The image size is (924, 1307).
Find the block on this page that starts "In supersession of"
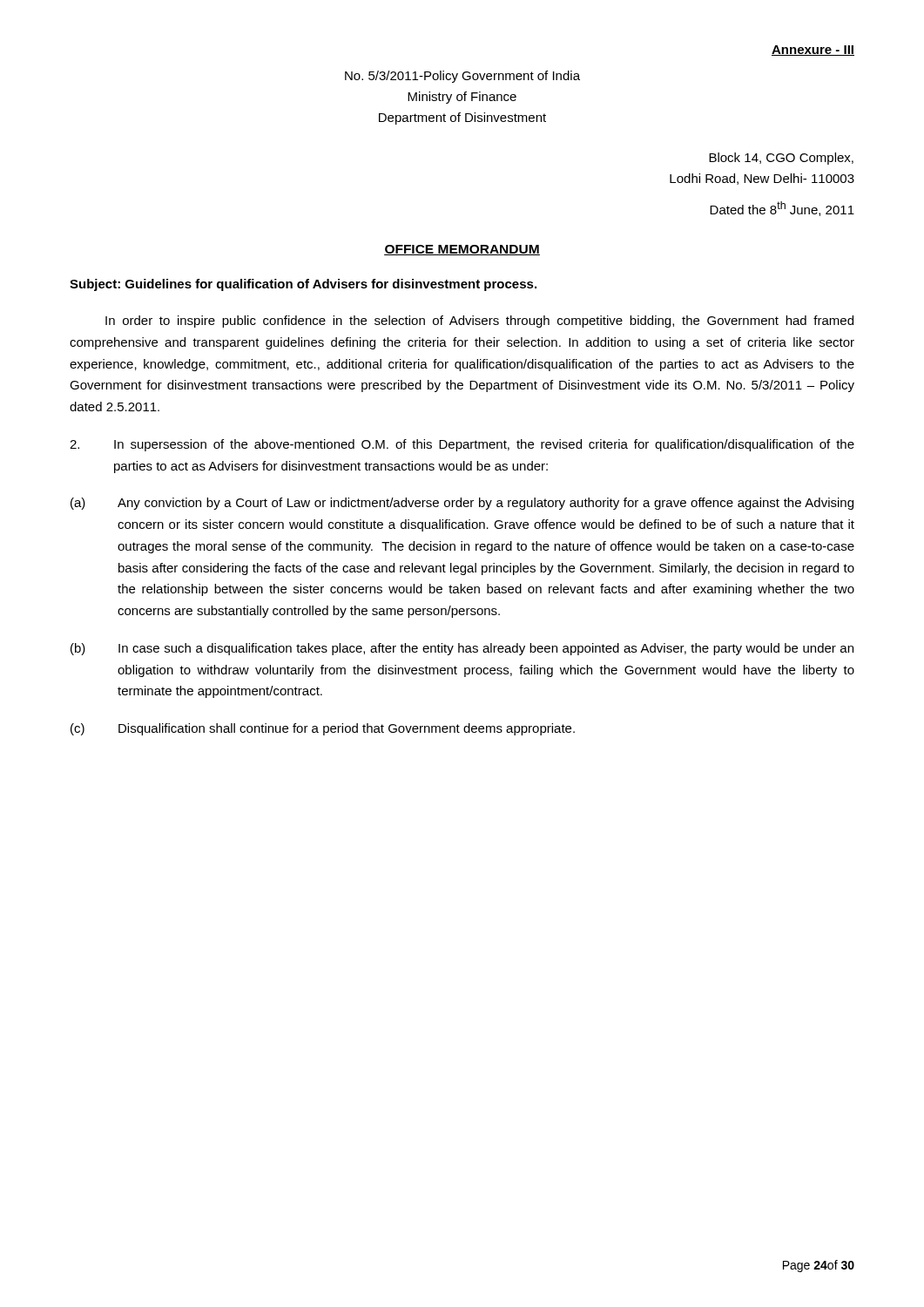(462, 455)
